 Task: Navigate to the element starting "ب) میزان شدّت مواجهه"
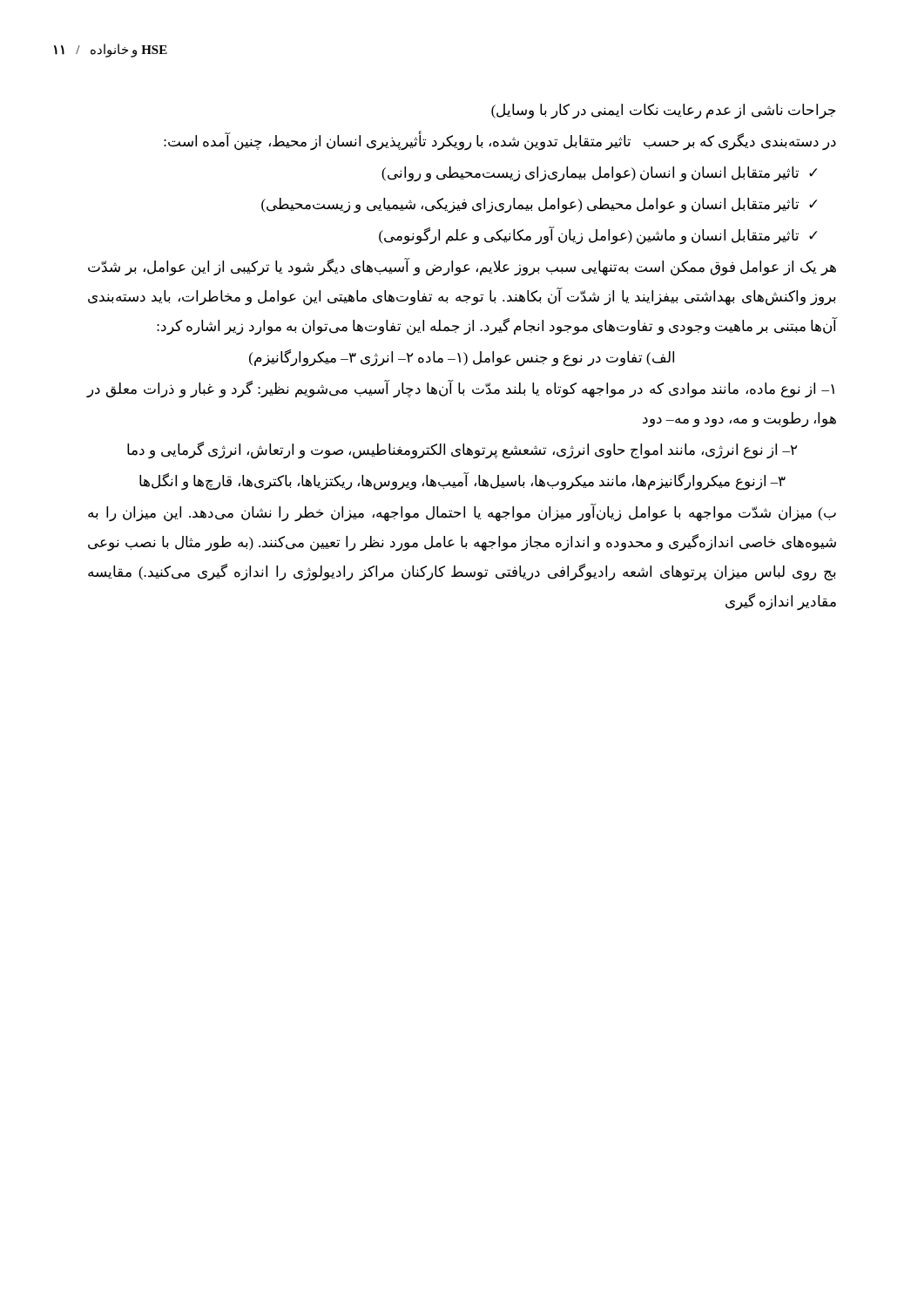(462, 557)
